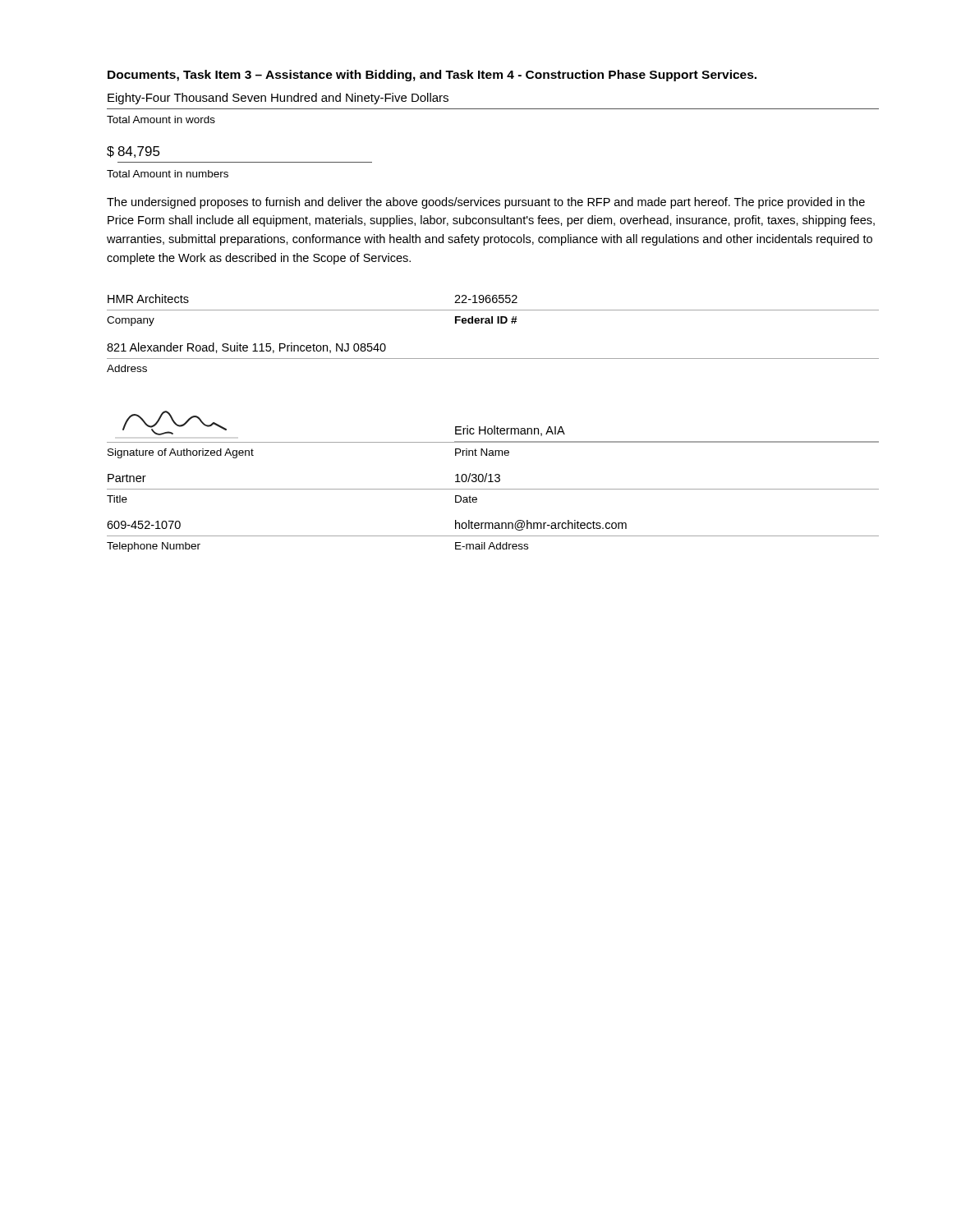Viewport: 961px width, 1232px height.
Task: Find the text starting "The undersigned proposes to furnish and deliver the"
Action: tap(491, 230)
